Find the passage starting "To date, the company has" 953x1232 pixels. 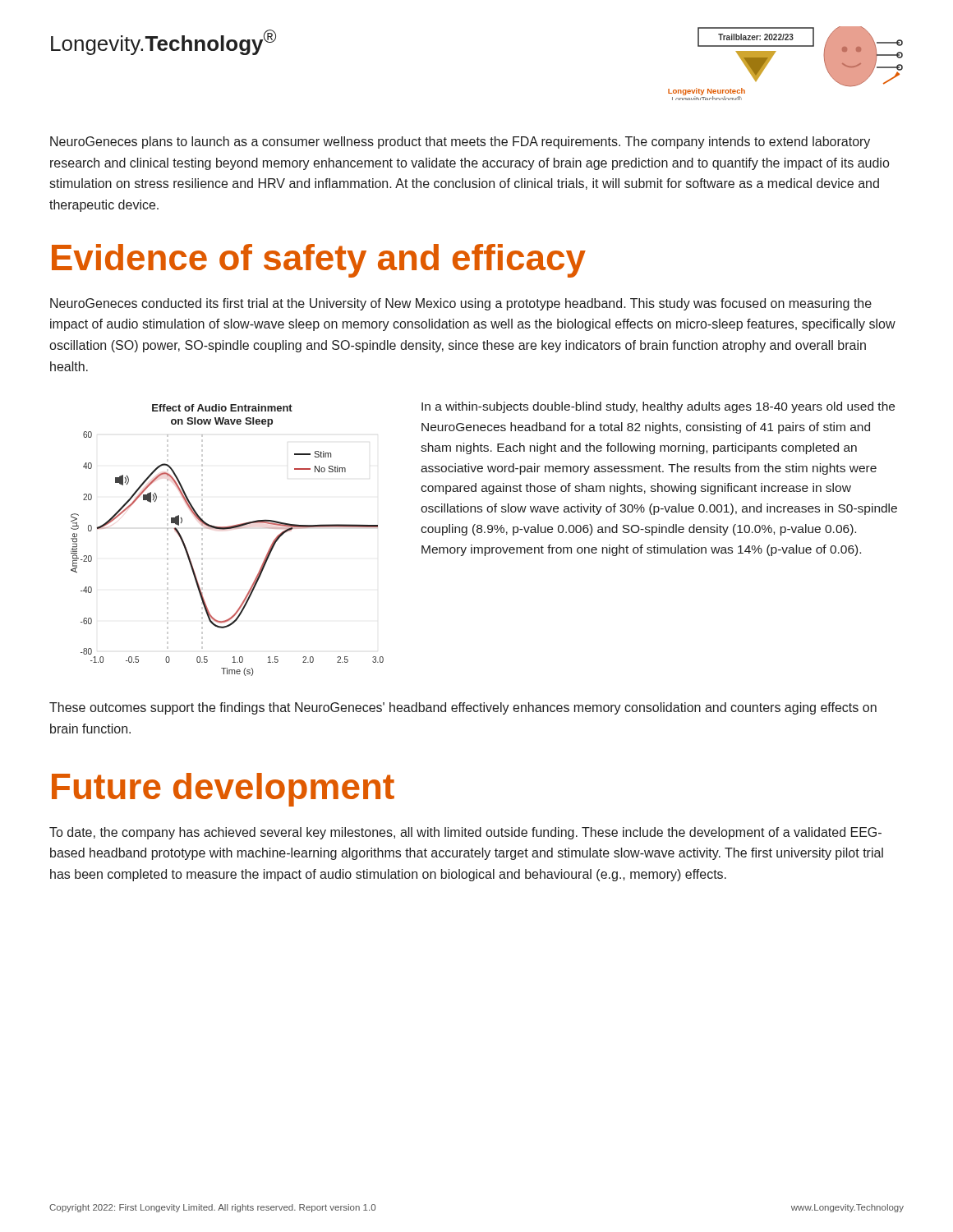(x=467, y=853)
